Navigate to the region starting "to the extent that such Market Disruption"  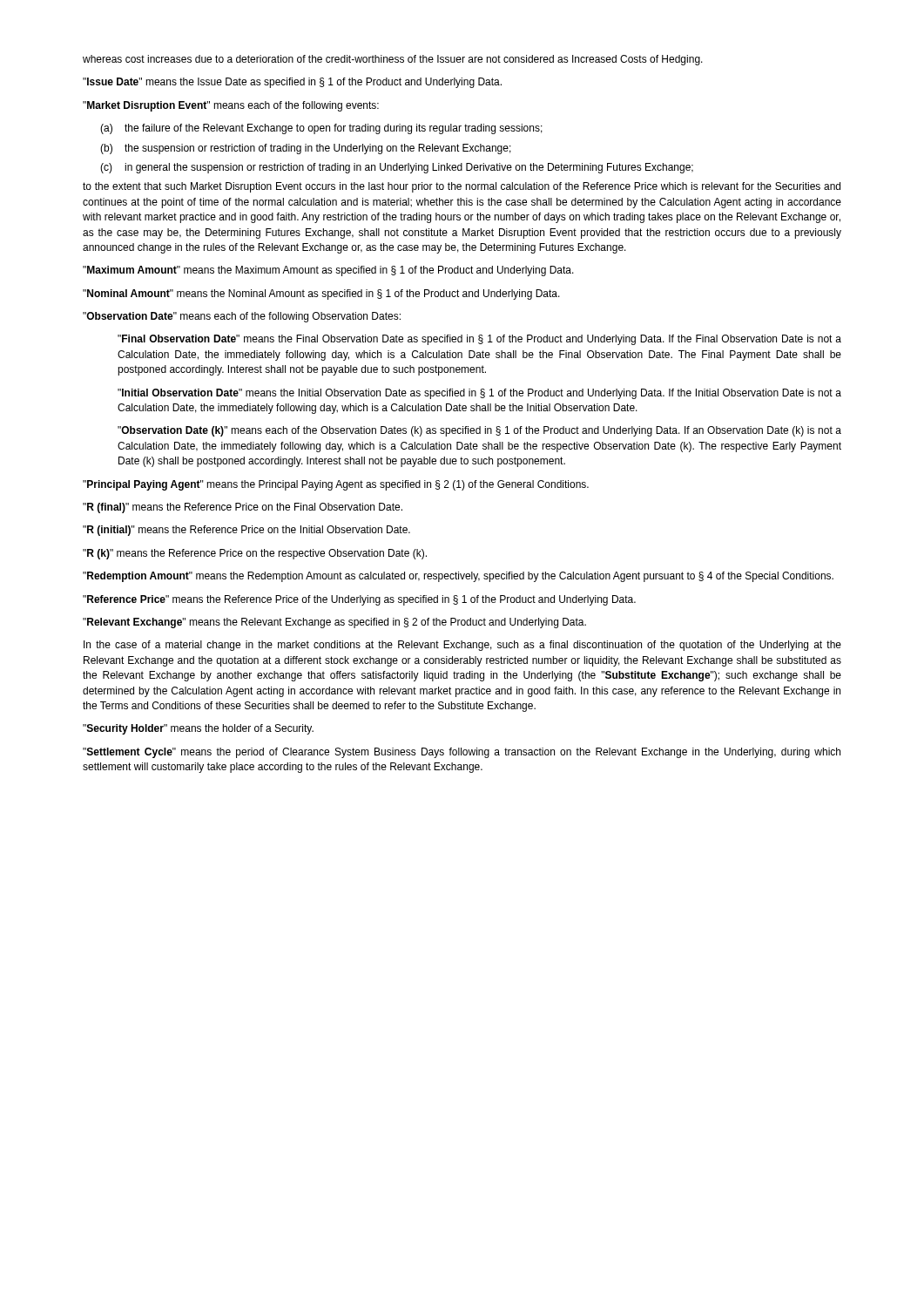tap(462, 217)
